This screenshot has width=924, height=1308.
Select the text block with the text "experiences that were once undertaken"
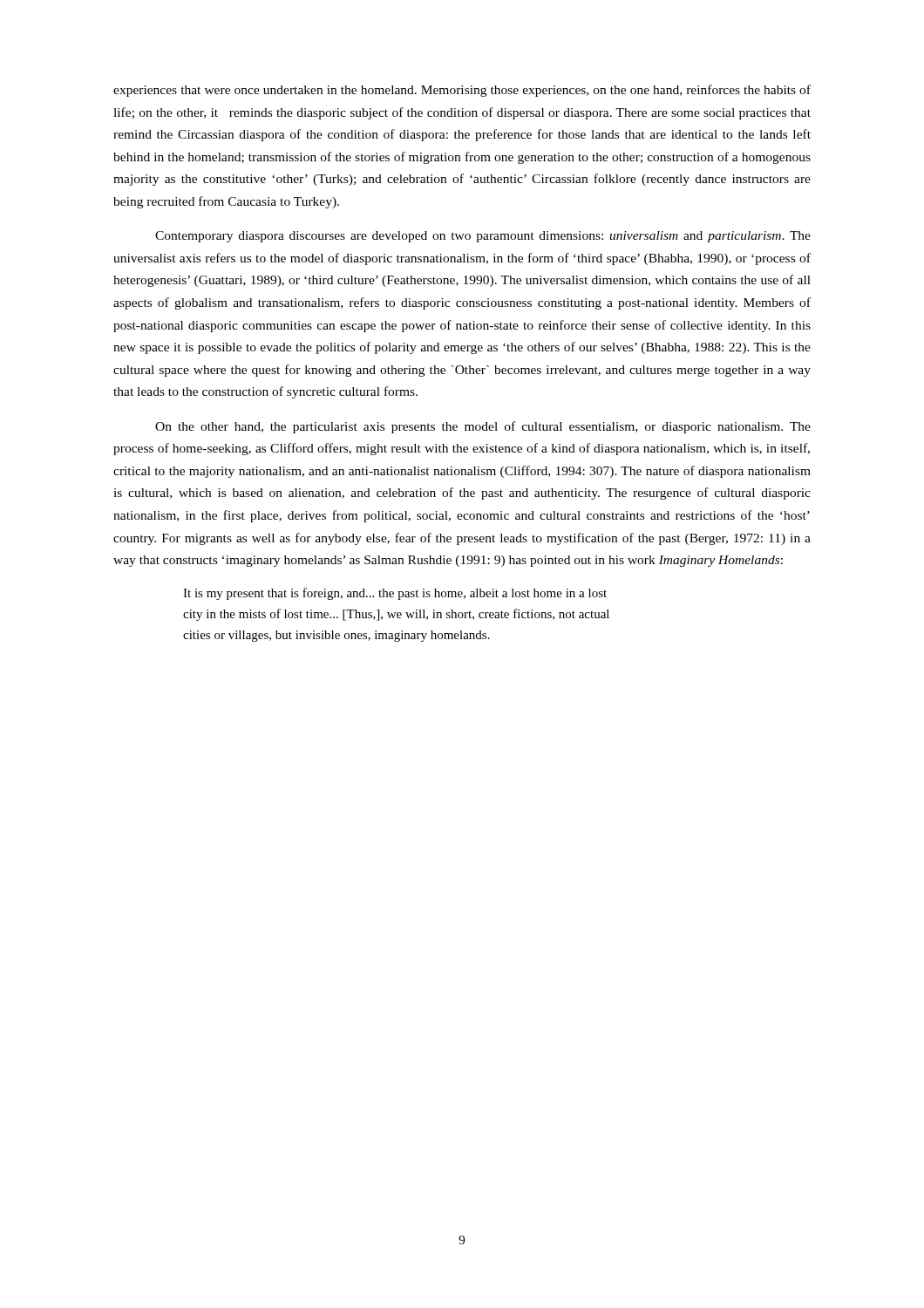point(462,145)
